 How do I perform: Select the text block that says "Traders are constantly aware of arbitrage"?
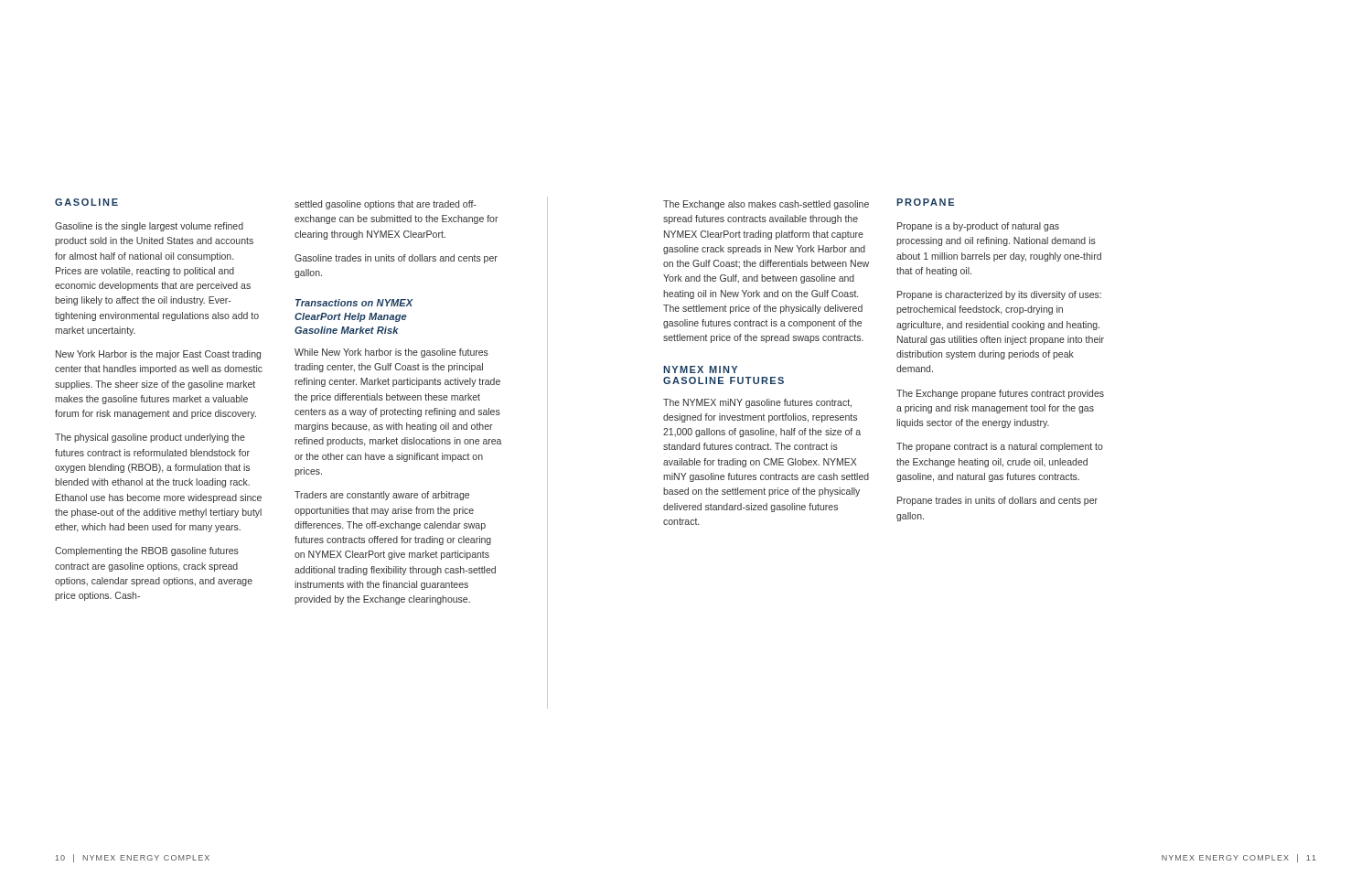coord(395,547)
